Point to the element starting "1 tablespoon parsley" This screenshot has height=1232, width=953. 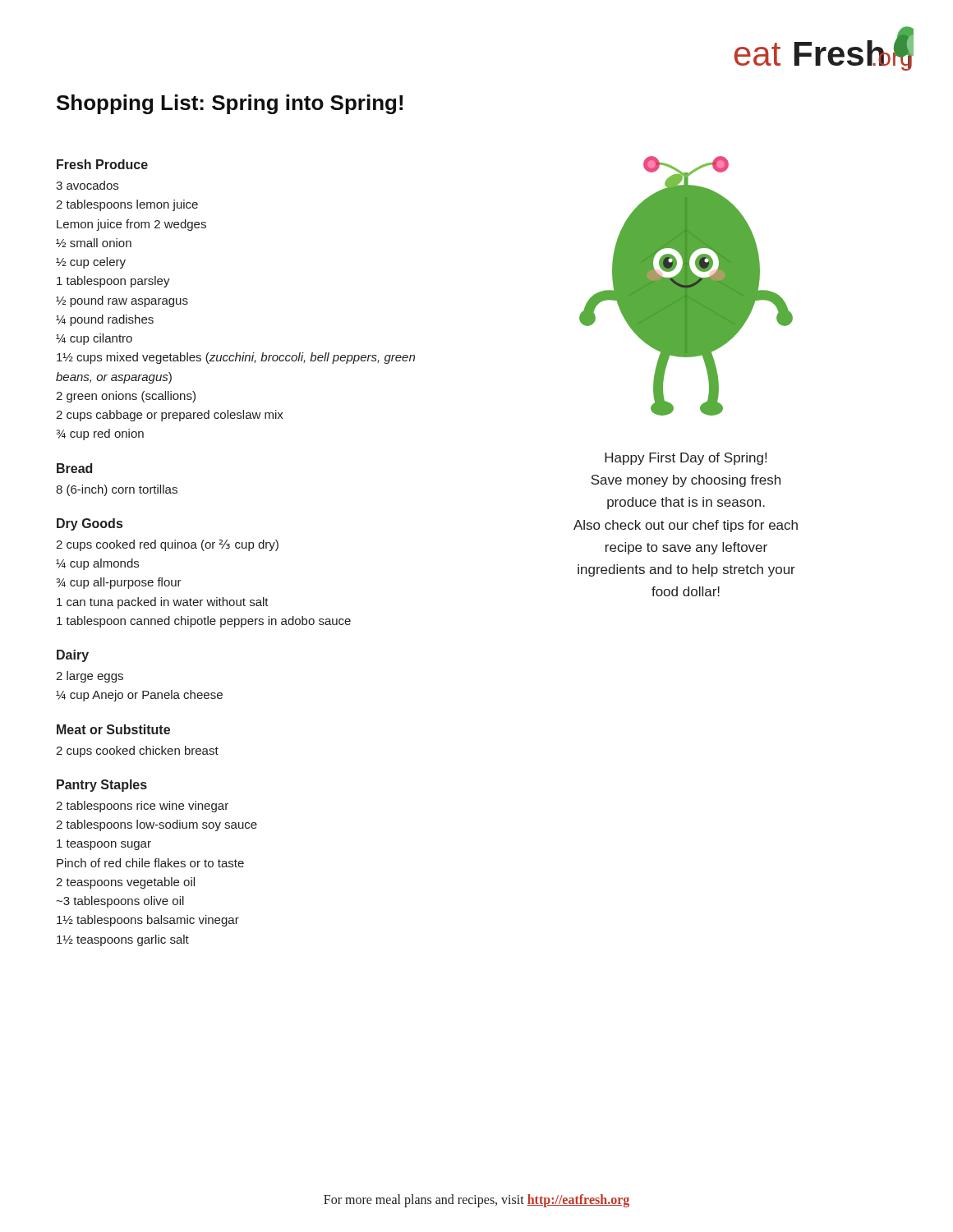tap(113, 281)
